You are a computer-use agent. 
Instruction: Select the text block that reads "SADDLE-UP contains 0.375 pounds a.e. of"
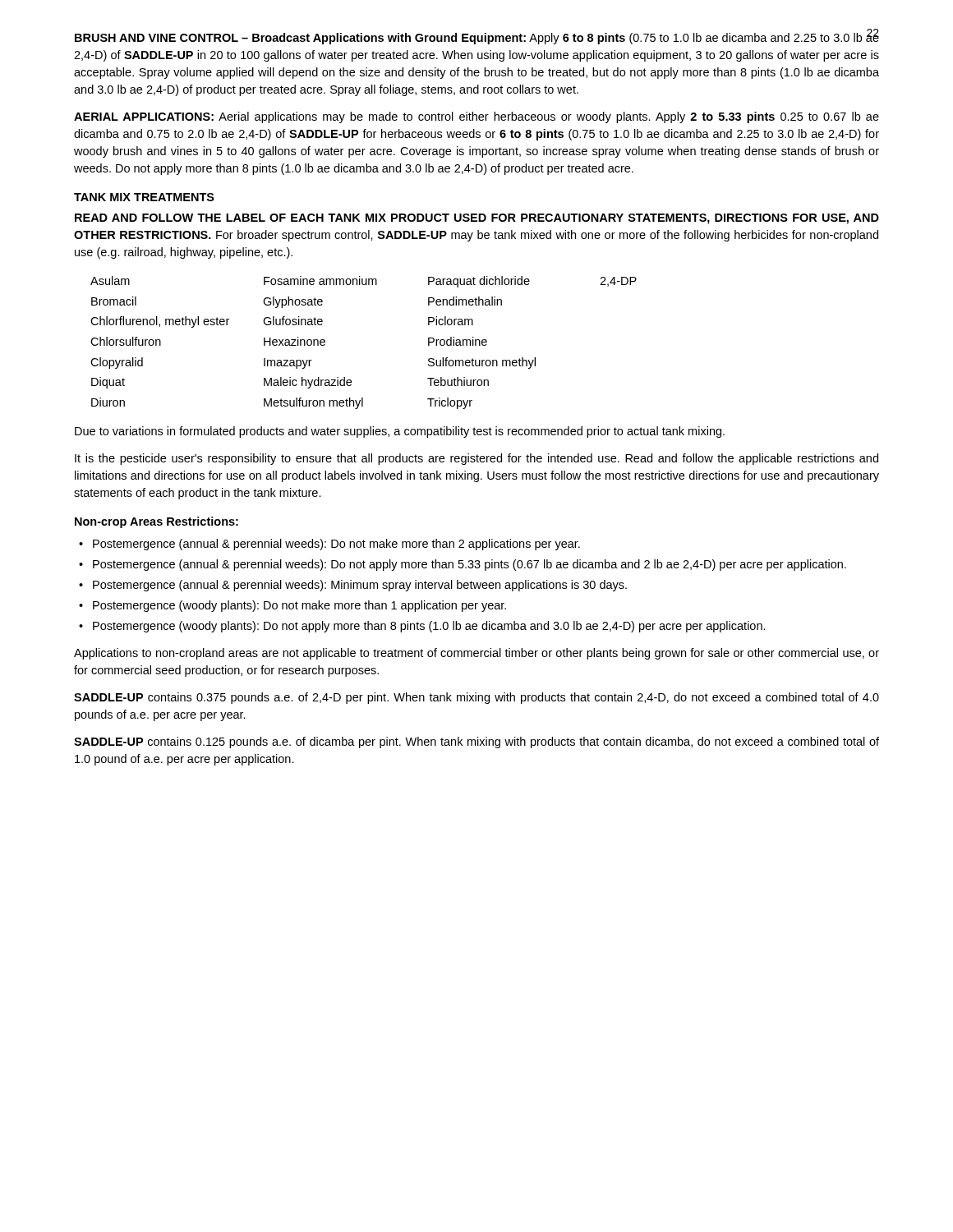[x=476, y=706]
